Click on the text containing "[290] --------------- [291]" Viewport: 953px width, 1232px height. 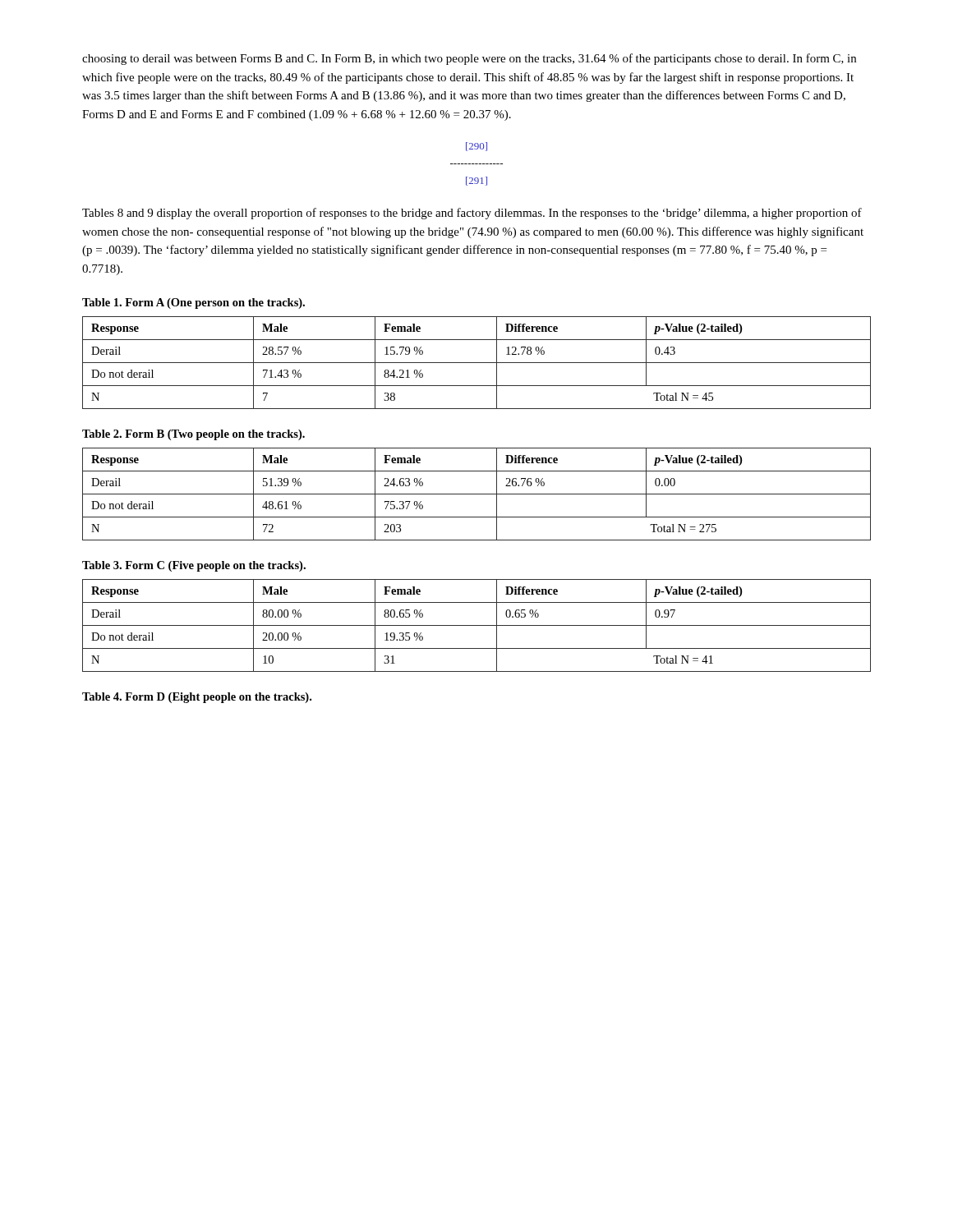476,163
